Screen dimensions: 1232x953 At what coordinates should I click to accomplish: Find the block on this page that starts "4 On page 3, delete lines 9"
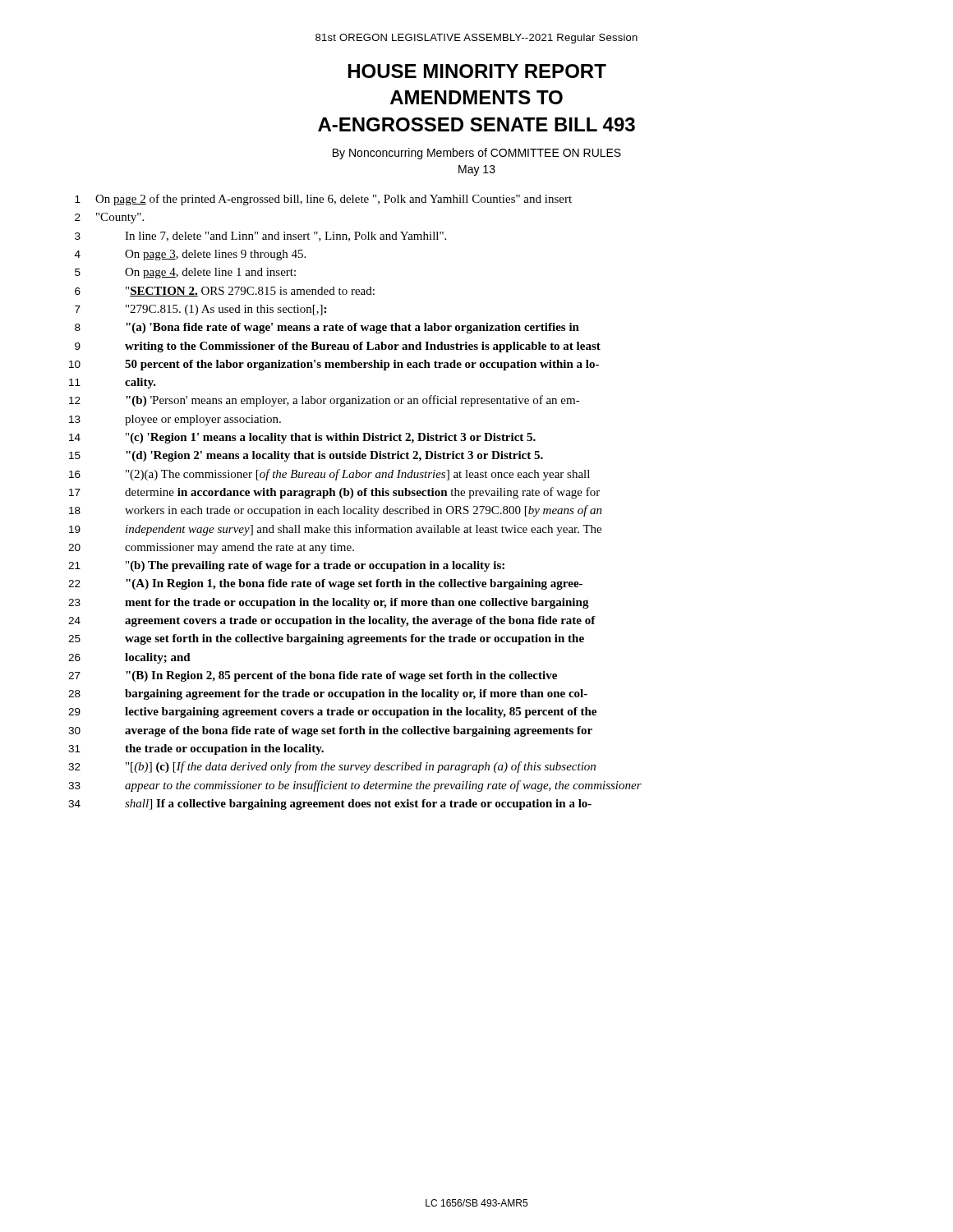pyautogui.click(x=190, y=255)
